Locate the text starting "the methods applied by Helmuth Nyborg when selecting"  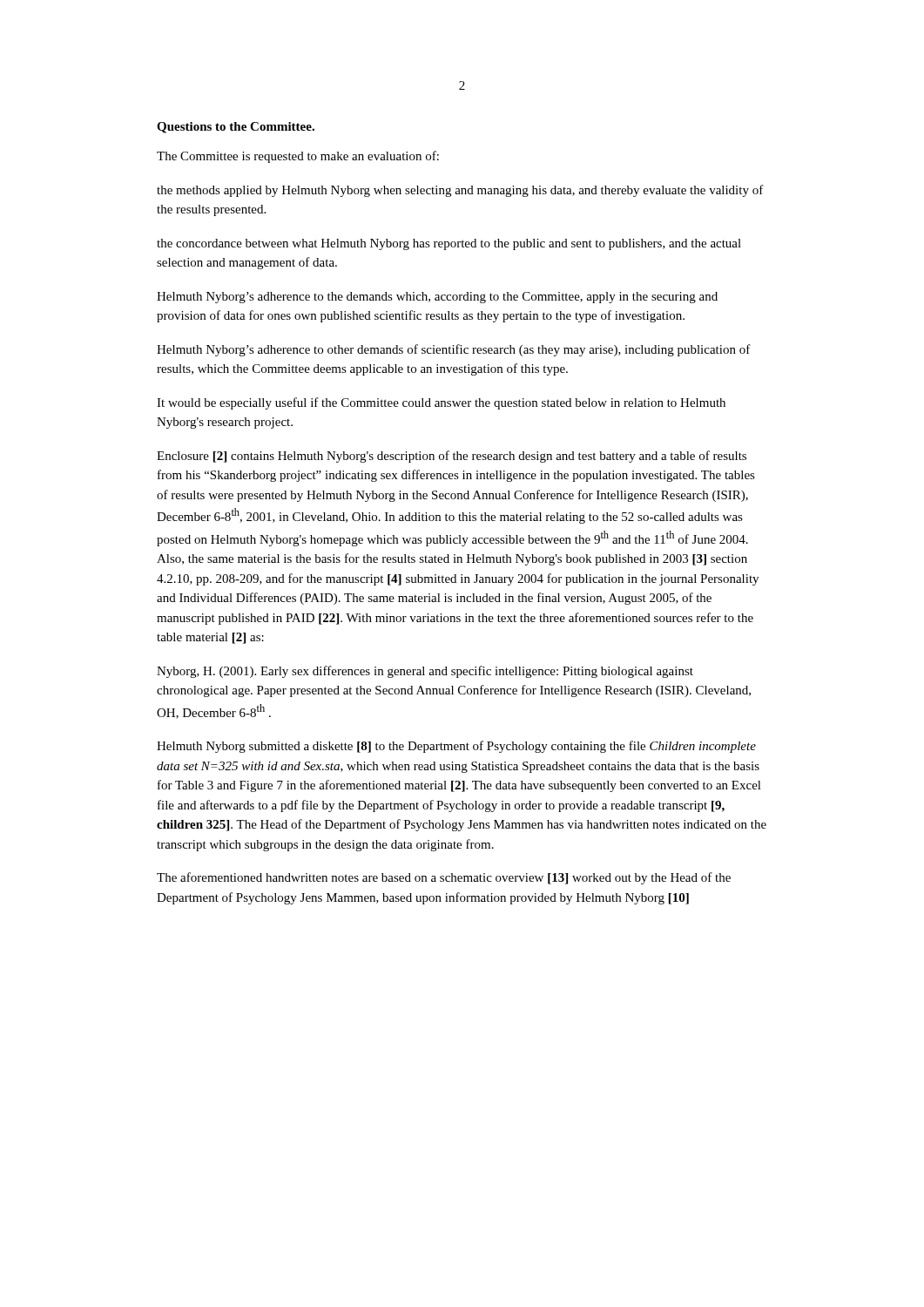460,199
